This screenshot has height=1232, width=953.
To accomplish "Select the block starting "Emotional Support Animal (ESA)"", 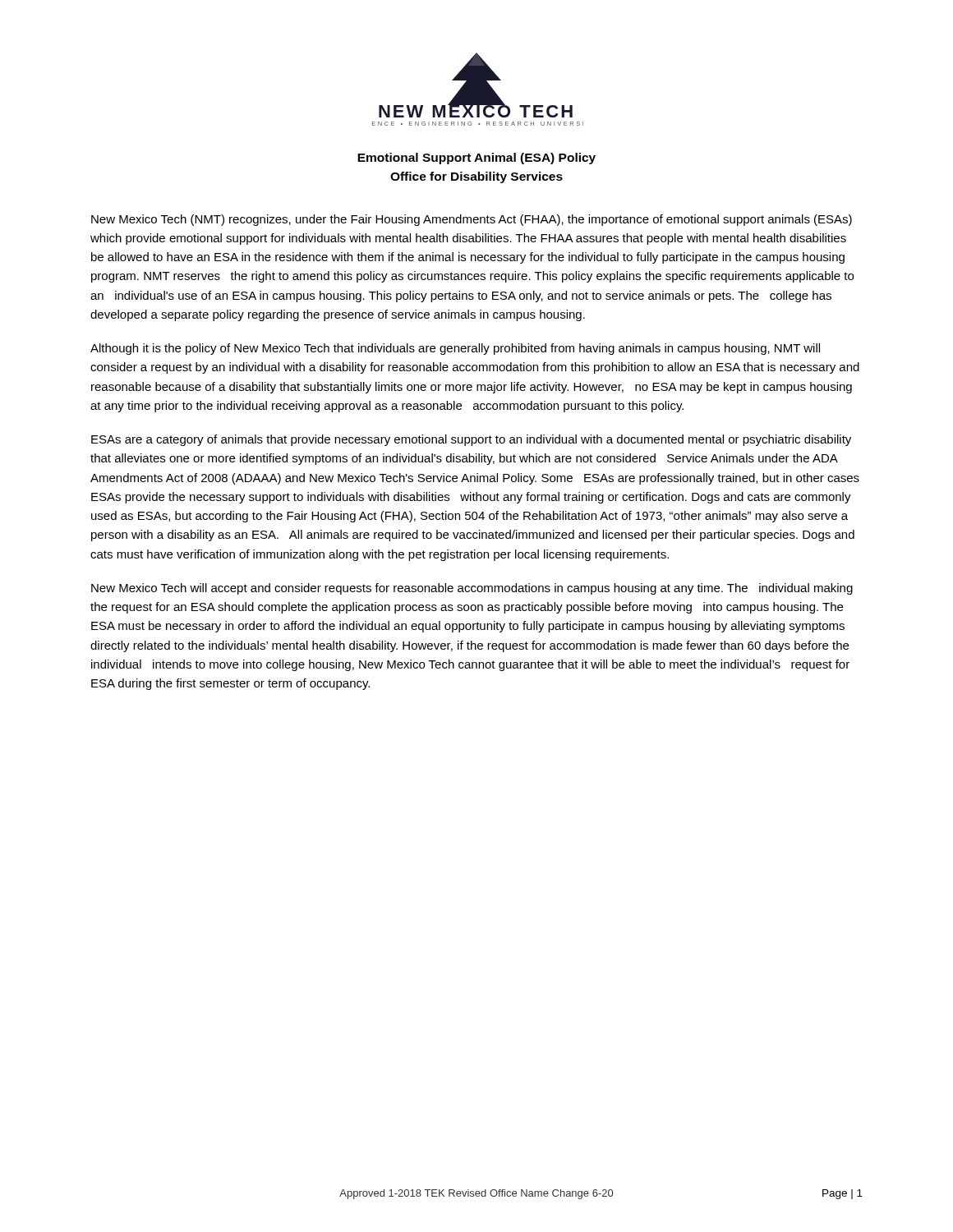I will tap(476, 167).
